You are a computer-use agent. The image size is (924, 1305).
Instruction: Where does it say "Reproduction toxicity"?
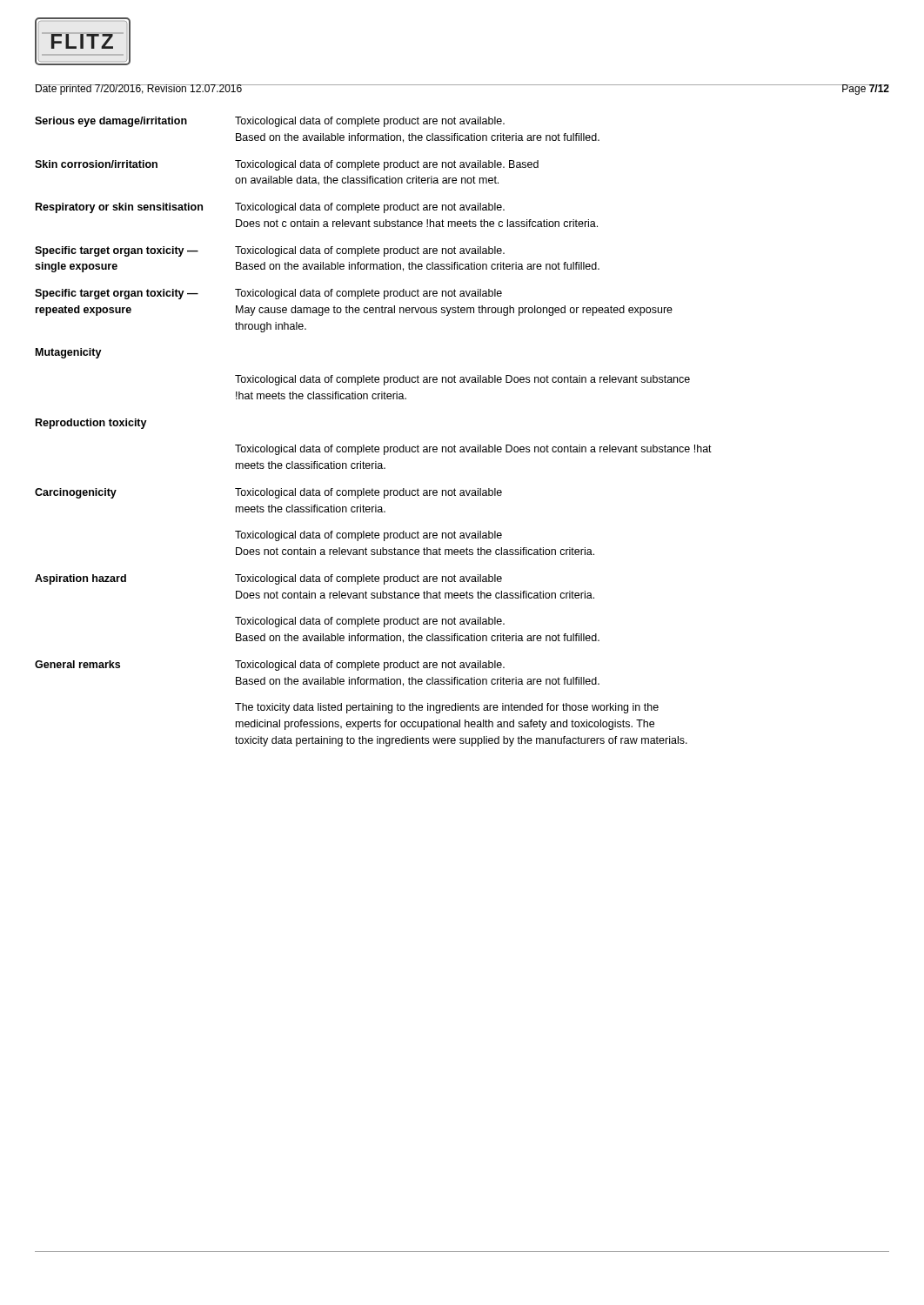point(91,424)
